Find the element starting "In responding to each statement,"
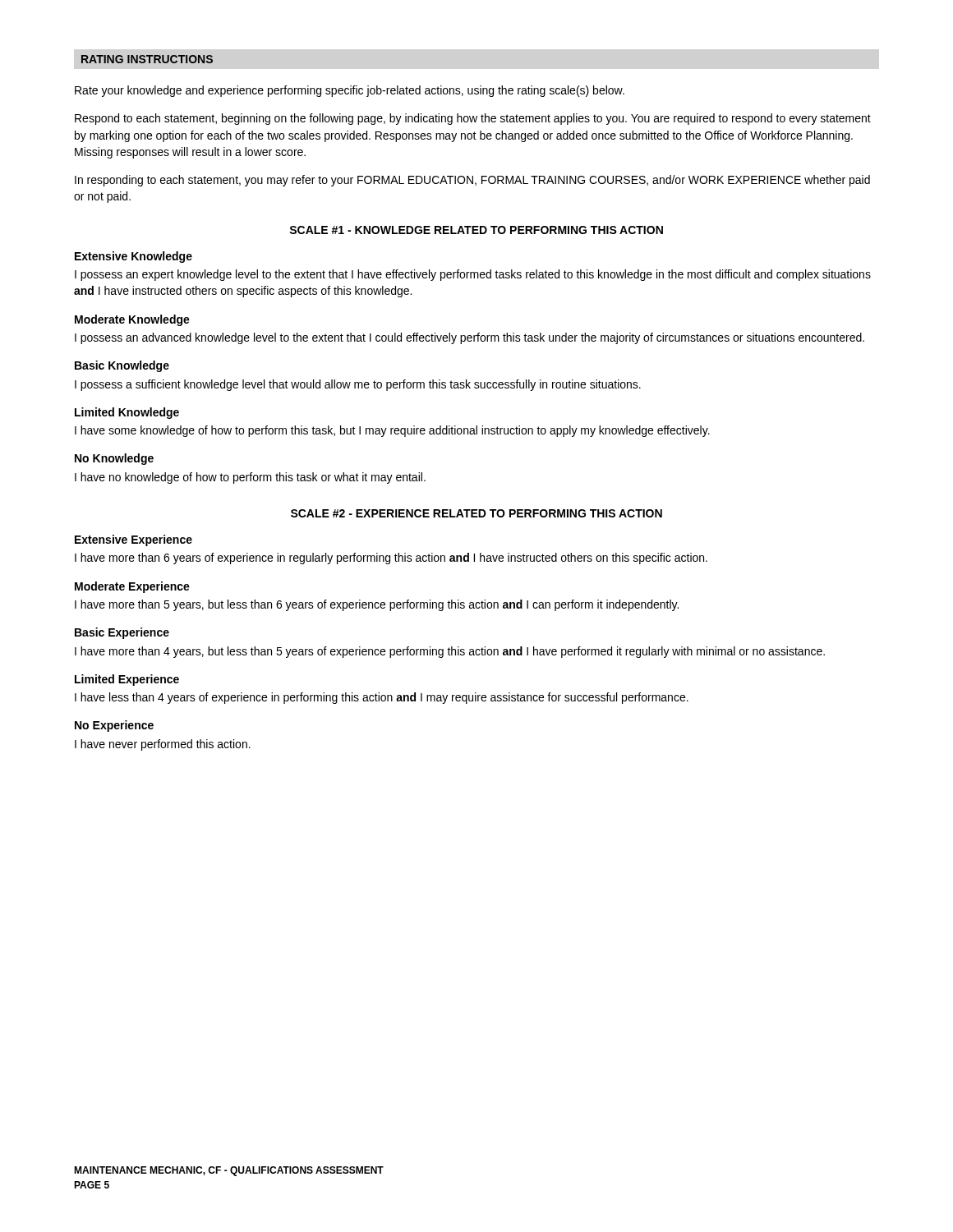 [472, 188]
